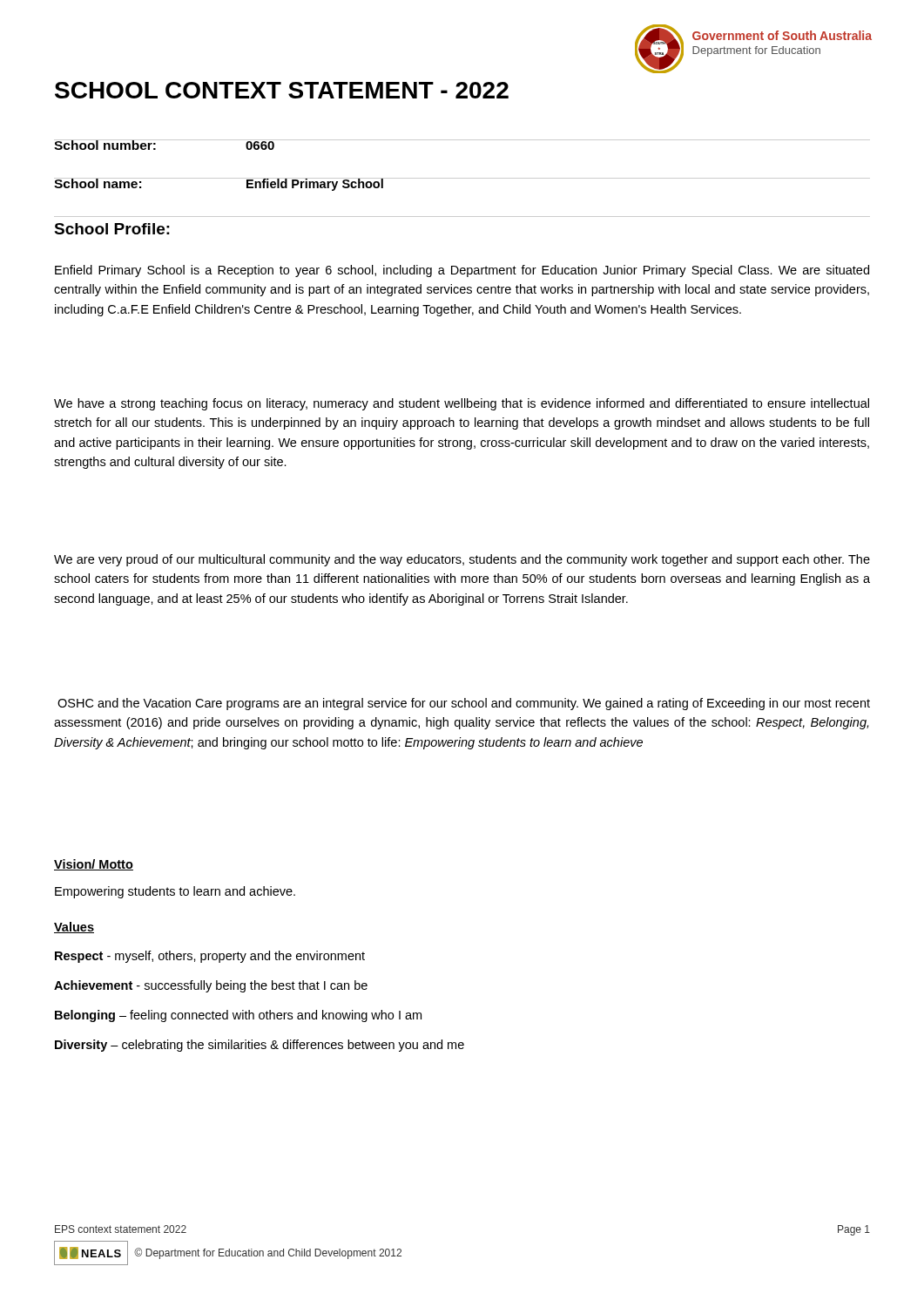Screen dimensions: 1307x924
Task: Find the passage starting "Respect - myself, others, property and"
Action: (209, 956)
